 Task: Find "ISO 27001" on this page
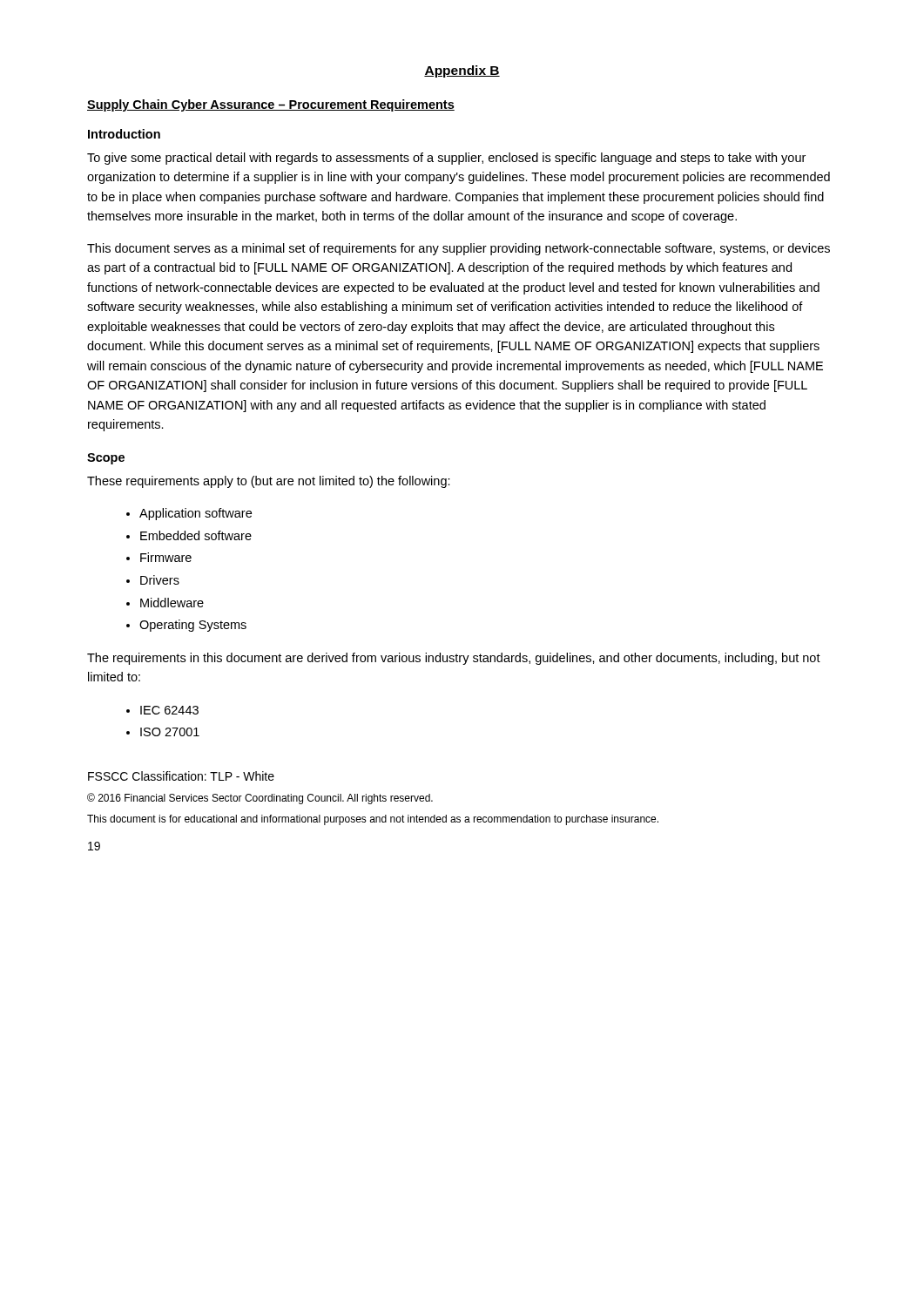click(170, 732)
